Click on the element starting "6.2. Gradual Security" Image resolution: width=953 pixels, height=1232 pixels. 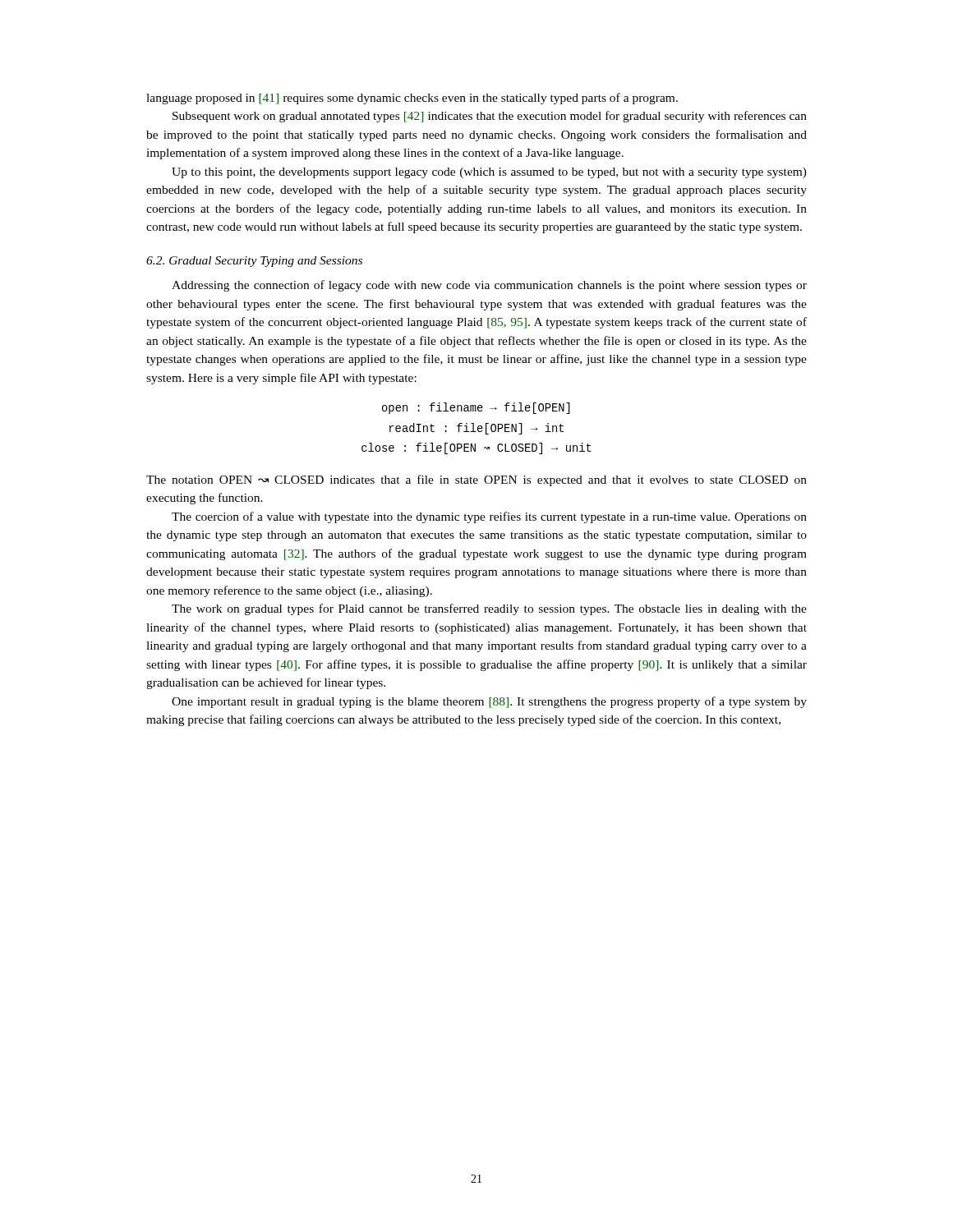pos(254,262)
